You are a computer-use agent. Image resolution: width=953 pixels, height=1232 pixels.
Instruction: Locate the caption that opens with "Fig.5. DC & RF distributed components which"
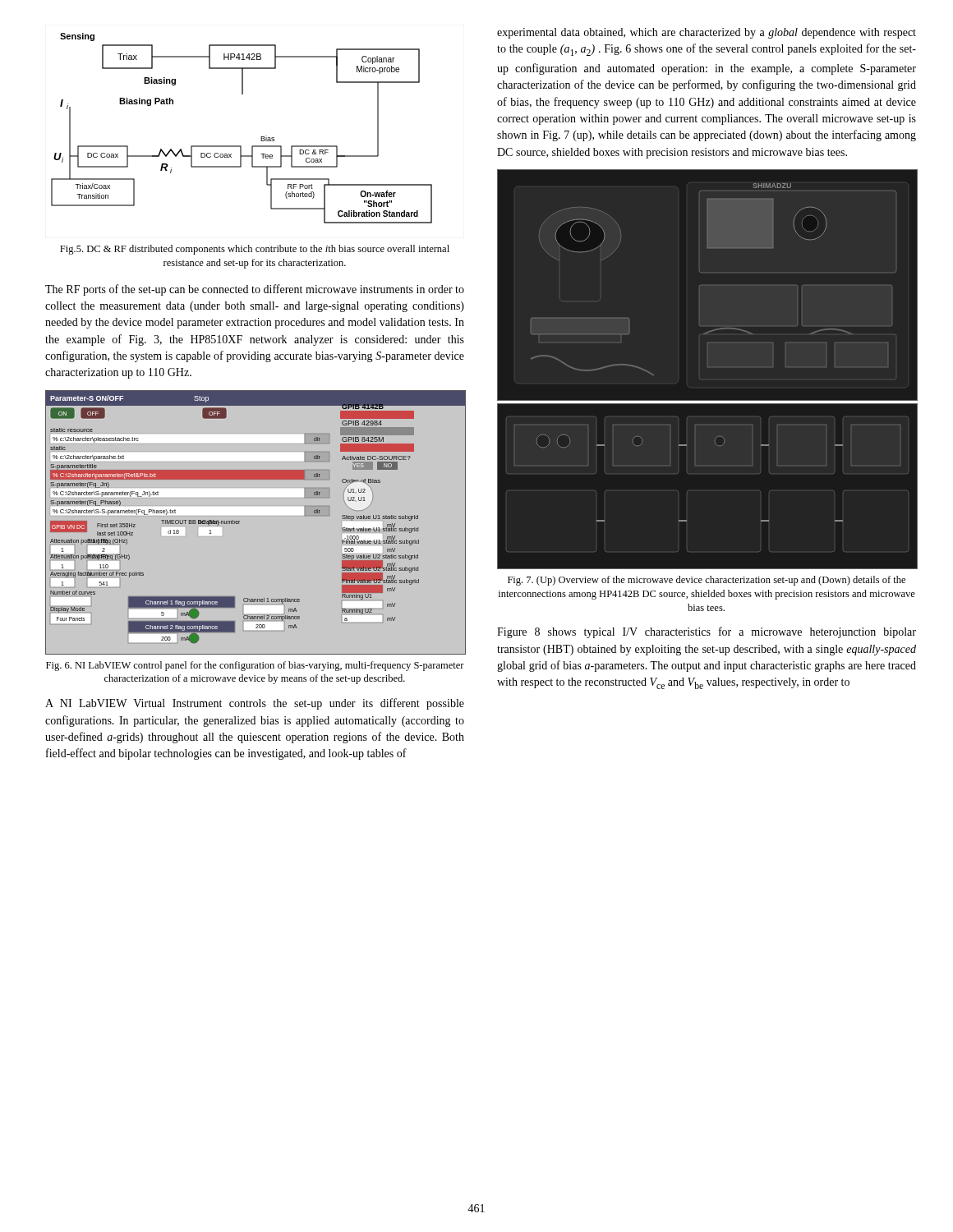pyautogui.click(x=255, y=256)
